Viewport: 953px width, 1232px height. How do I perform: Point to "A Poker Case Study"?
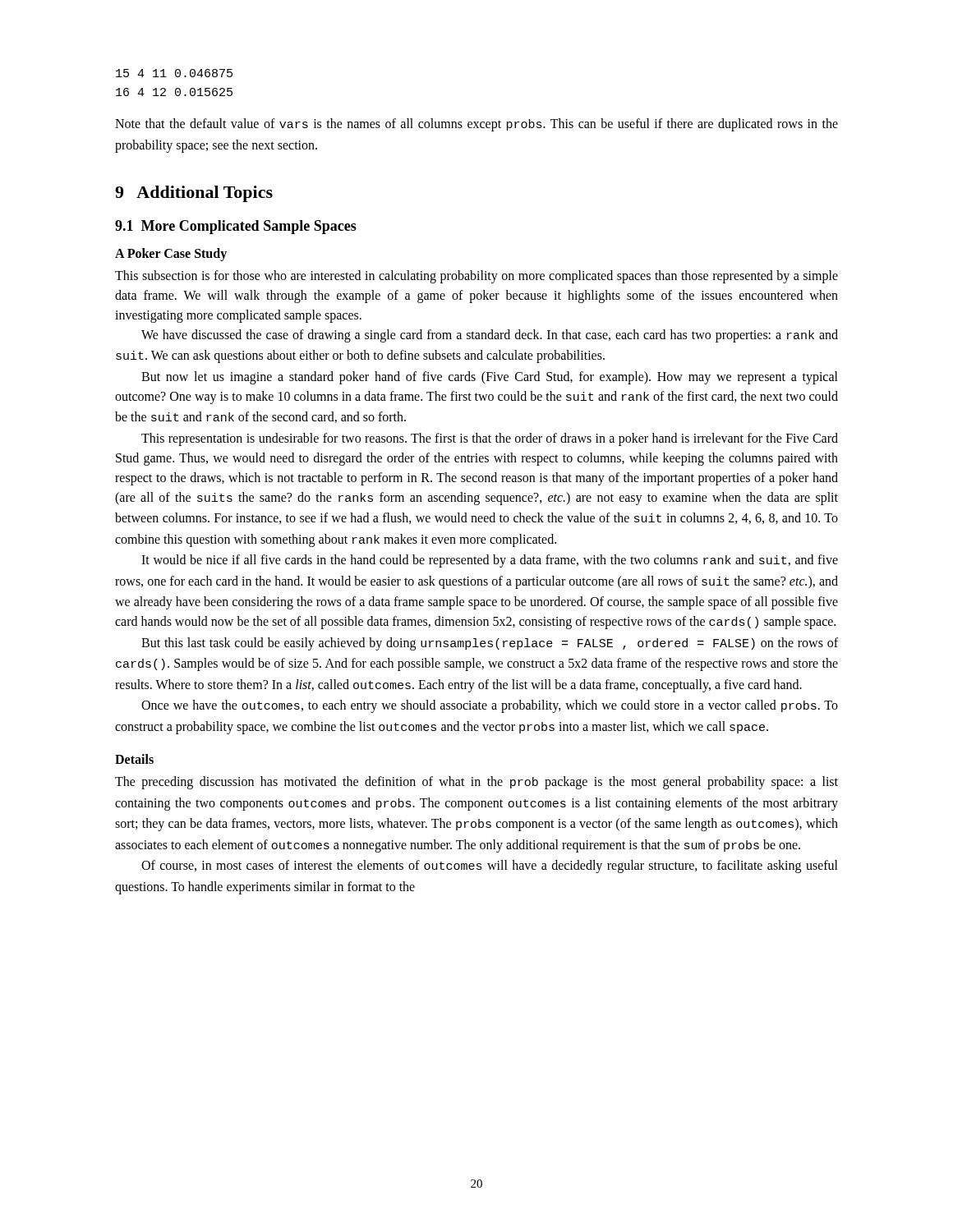point(171,253)
